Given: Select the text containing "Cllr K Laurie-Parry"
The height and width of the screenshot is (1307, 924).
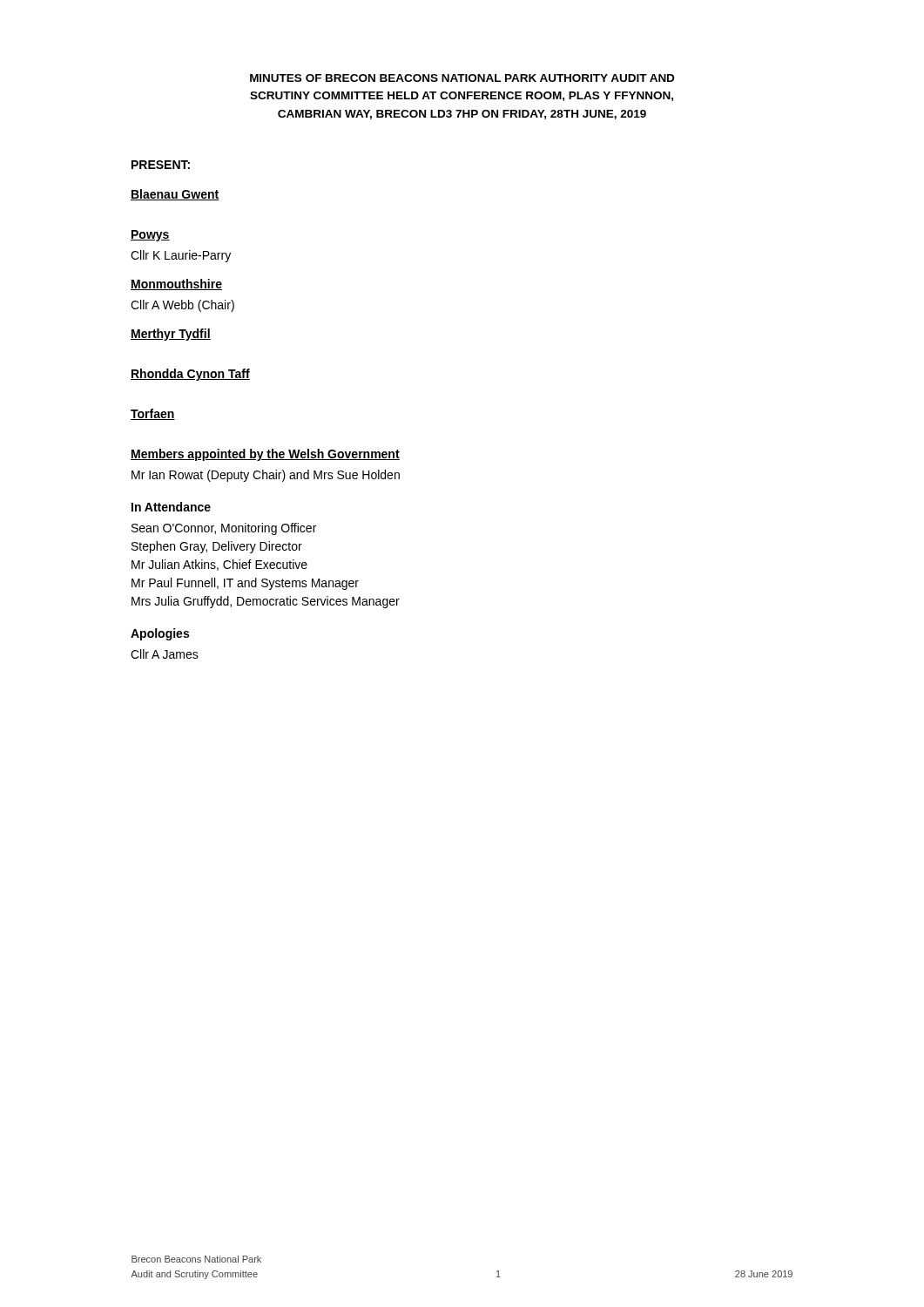Looking at the screenshot, I should [181, 255].
